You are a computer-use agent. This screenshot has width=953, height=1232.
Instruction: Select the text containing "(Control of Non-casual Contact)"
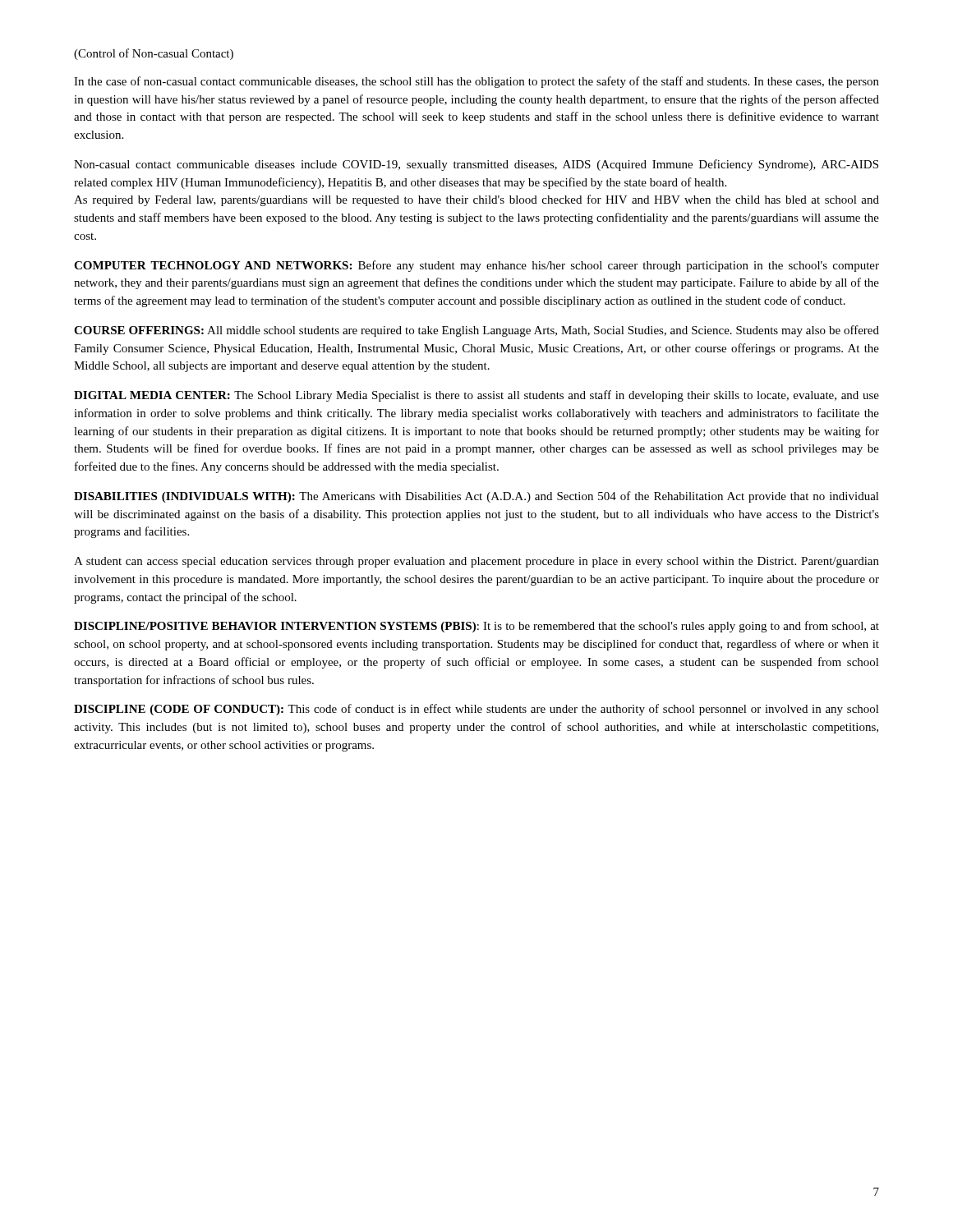pos(154,53)
